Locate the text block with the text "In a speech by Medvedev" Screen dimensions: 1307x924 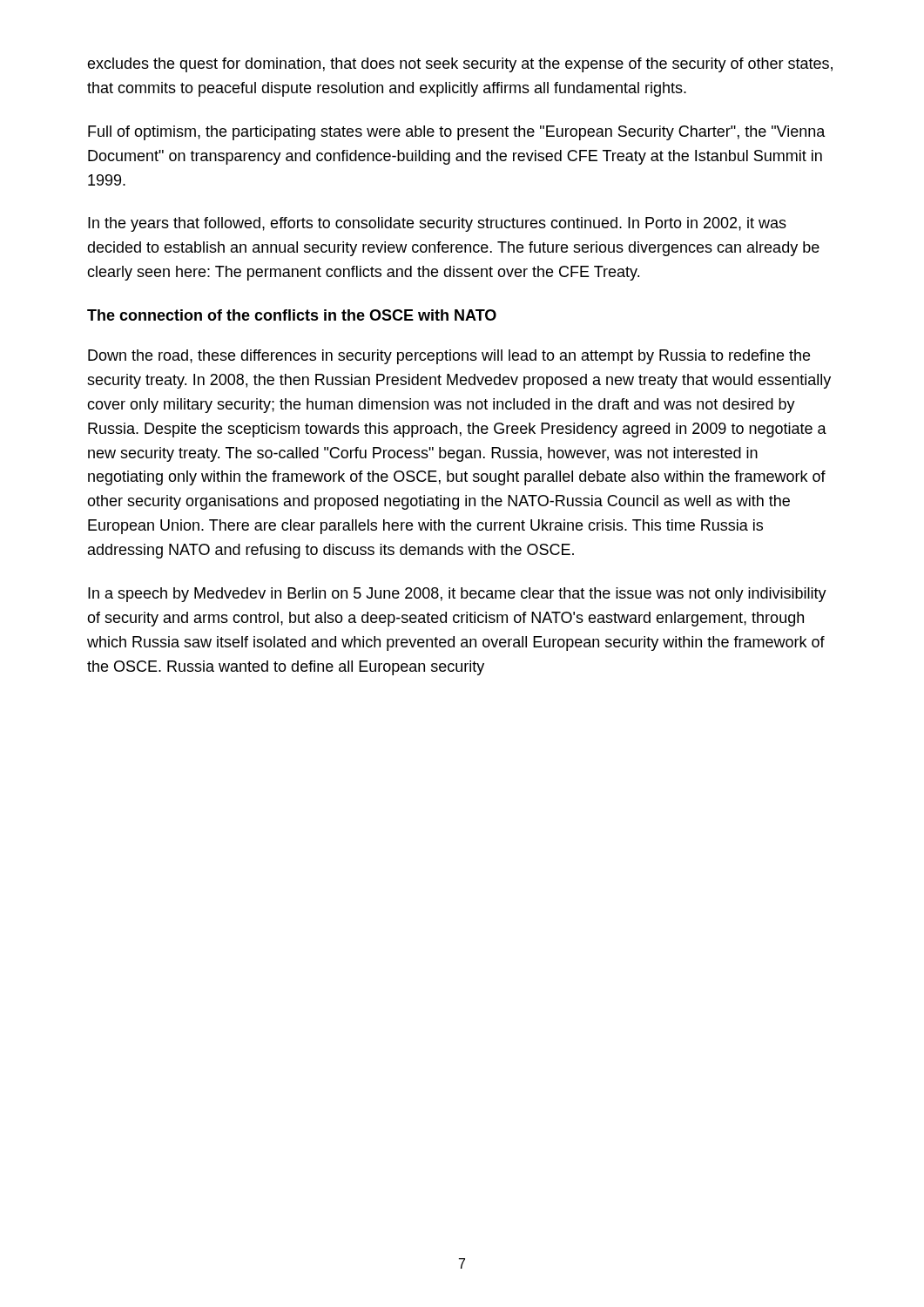click(457, 630)
